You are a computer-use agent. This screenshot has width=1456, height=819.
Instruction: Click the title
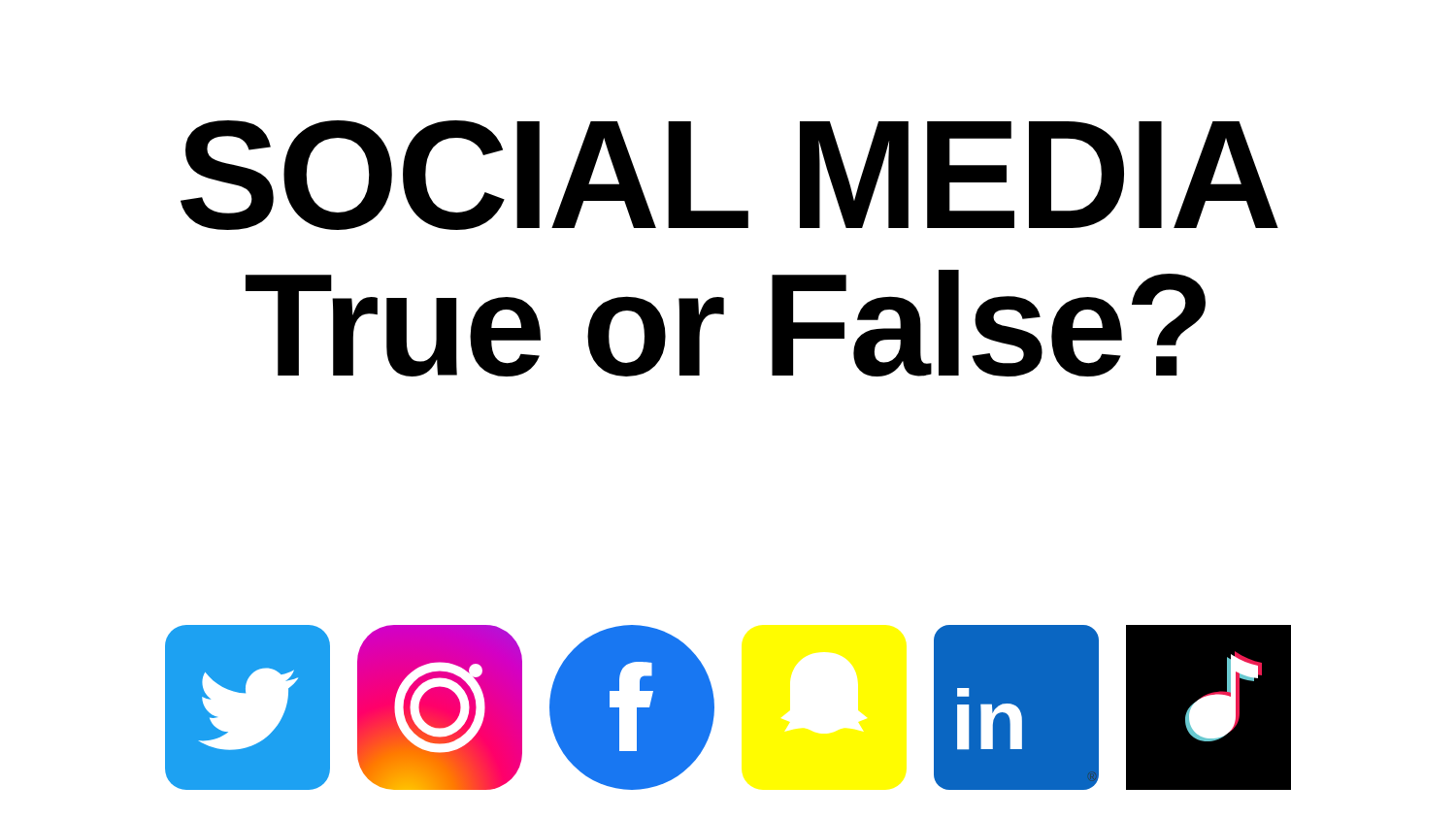(728, 247)
